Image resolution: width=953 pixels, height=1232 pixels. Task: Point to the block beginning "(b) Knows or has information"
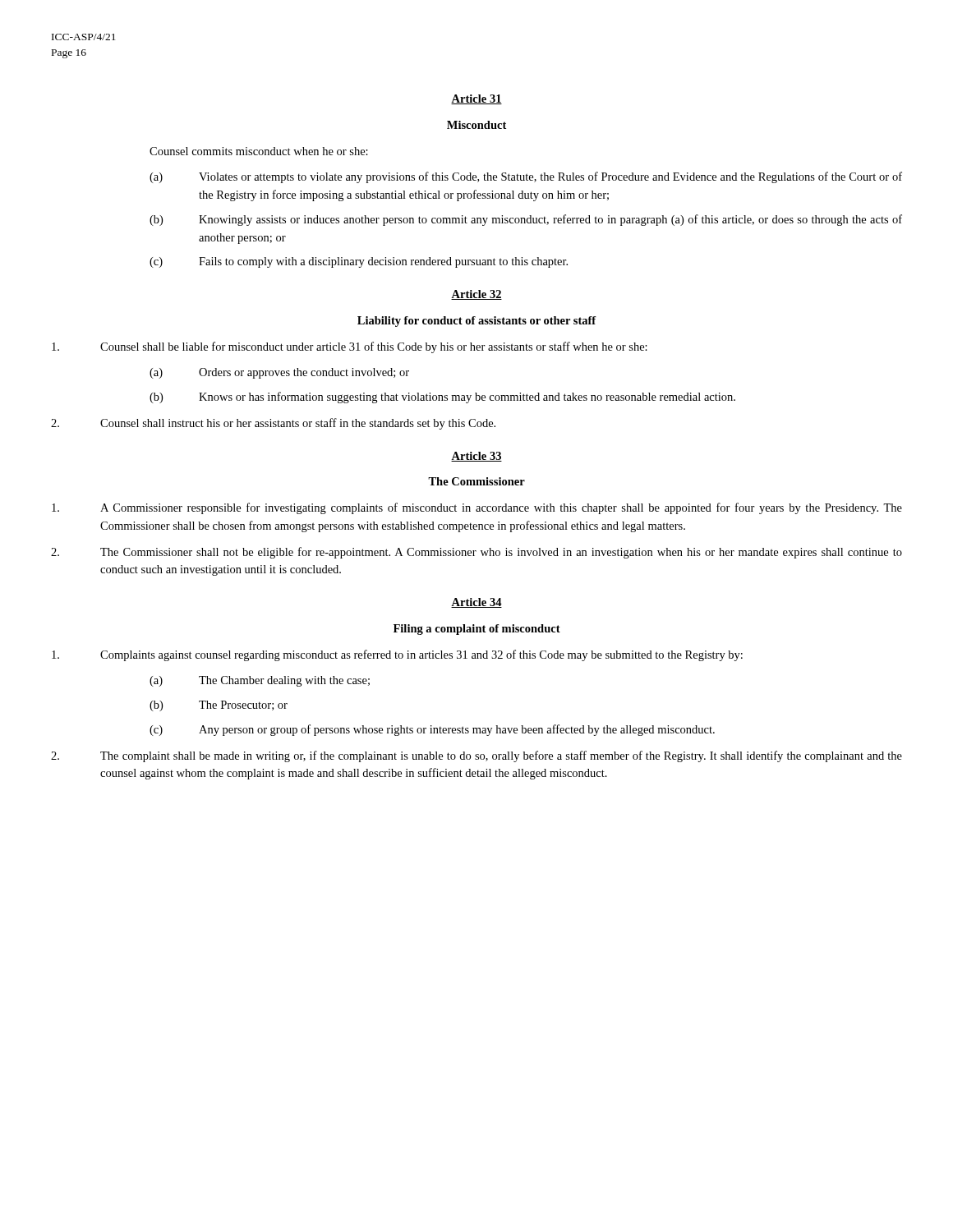tap(526, 397)
